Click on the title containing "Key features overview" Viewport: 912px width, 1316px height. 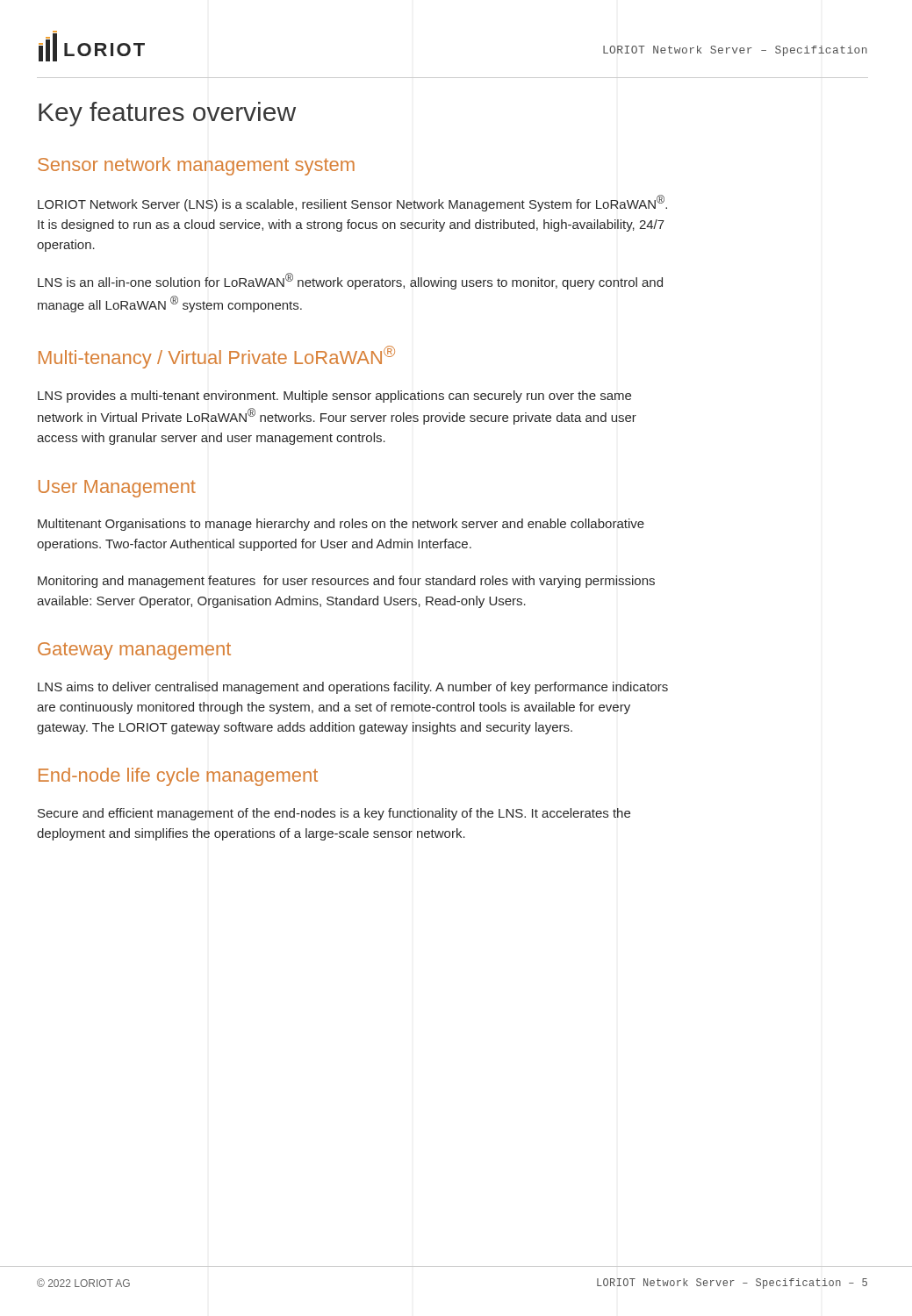[167, 114]
